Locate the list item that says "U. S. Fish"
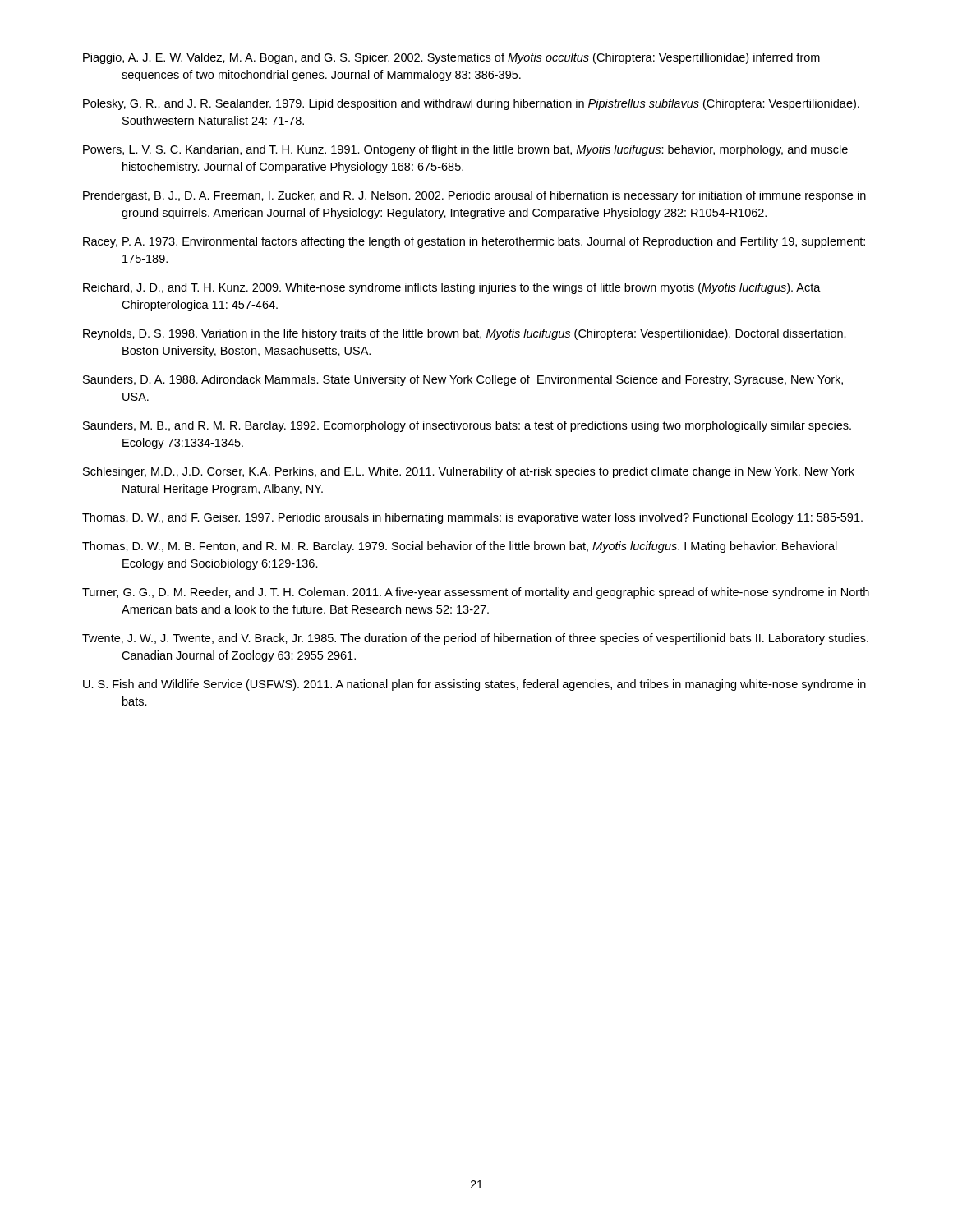 tap(474, 693)
